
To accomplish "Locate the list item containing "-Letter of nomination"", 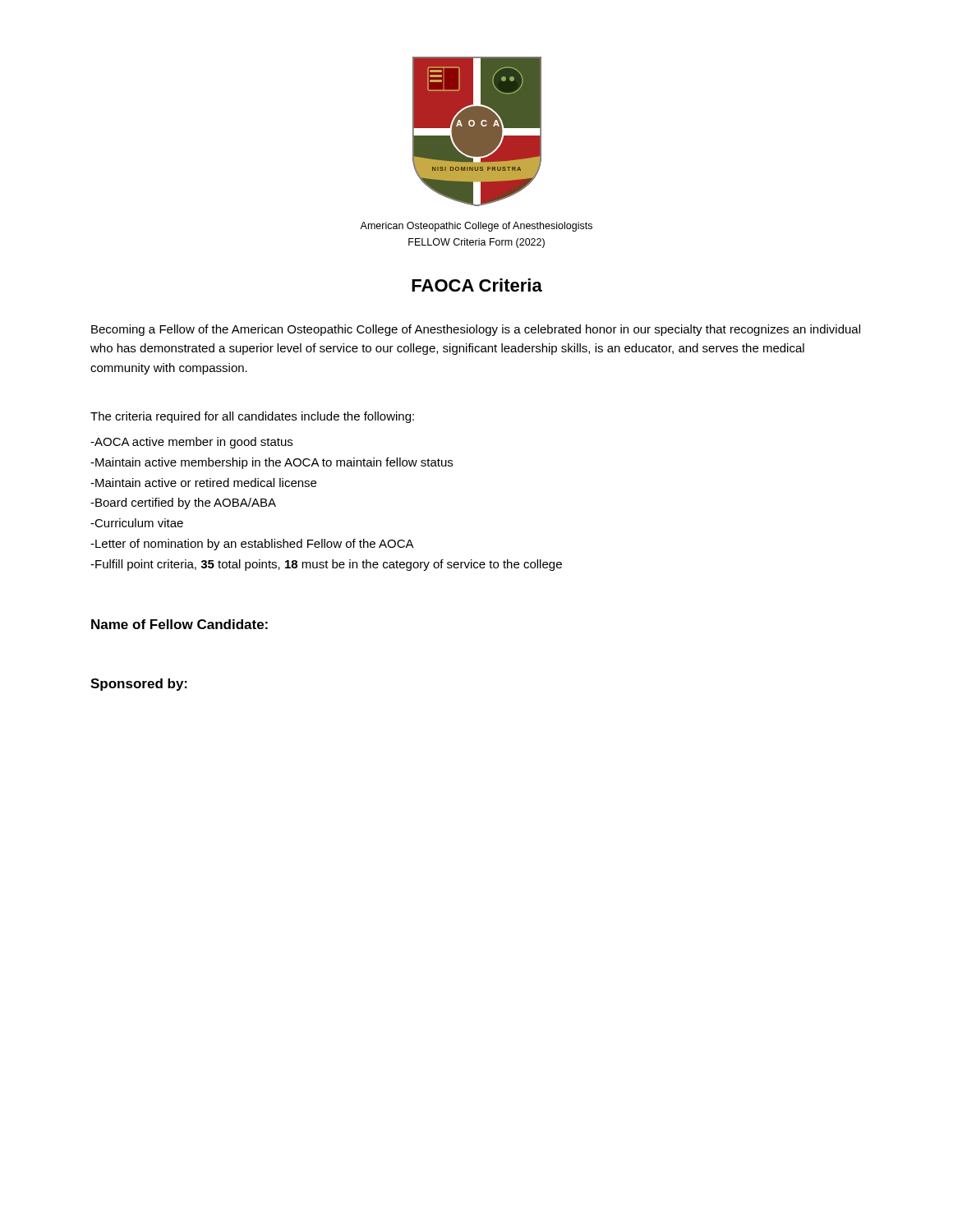I will (x=252, y=543).
